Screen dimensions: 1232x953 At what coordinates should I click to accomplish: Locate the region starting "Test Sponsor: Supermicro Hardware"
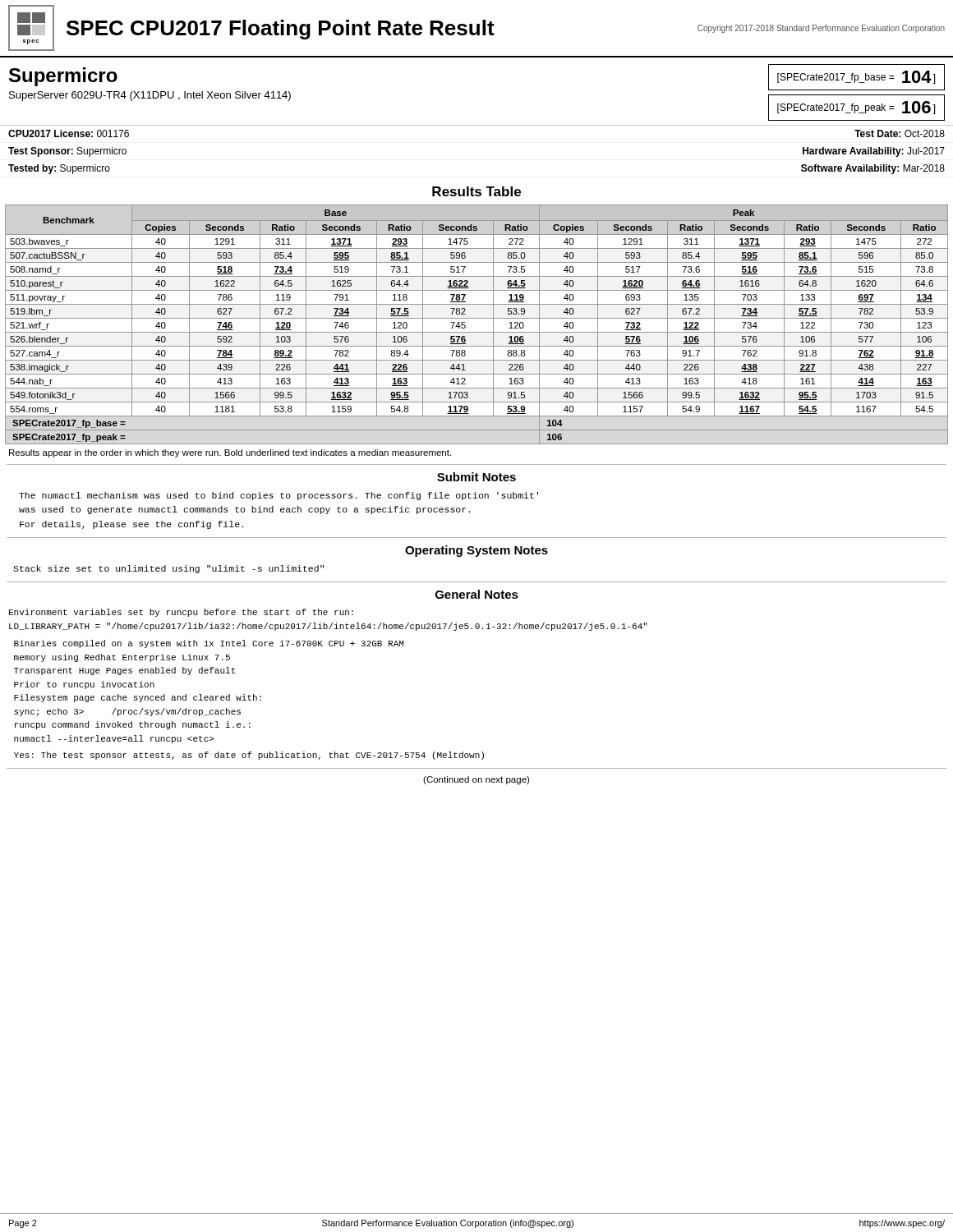tap(65, 152)
